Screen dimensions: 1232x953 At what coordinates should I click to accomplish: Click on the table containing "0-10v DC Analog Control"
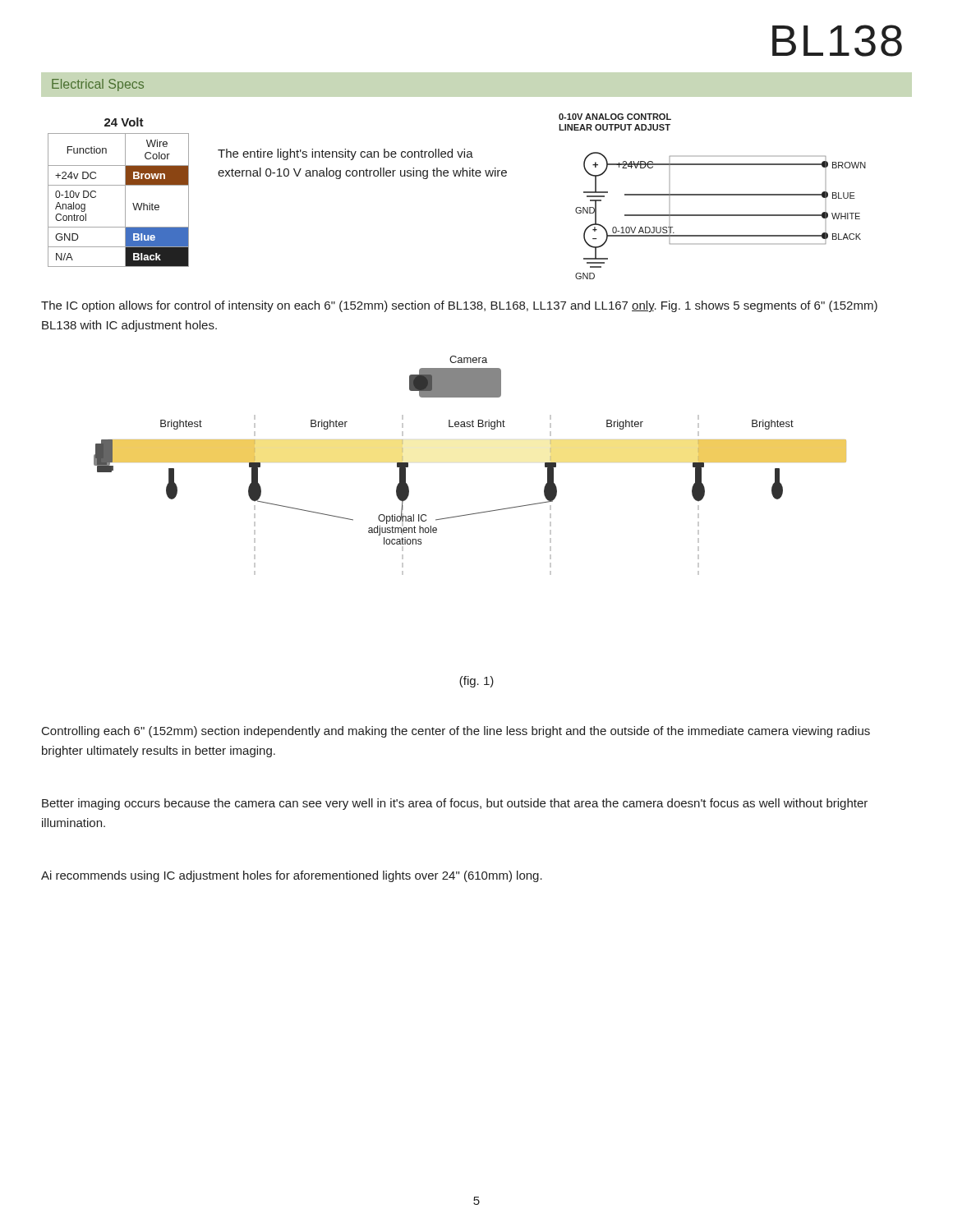click(x=124, y=191)
